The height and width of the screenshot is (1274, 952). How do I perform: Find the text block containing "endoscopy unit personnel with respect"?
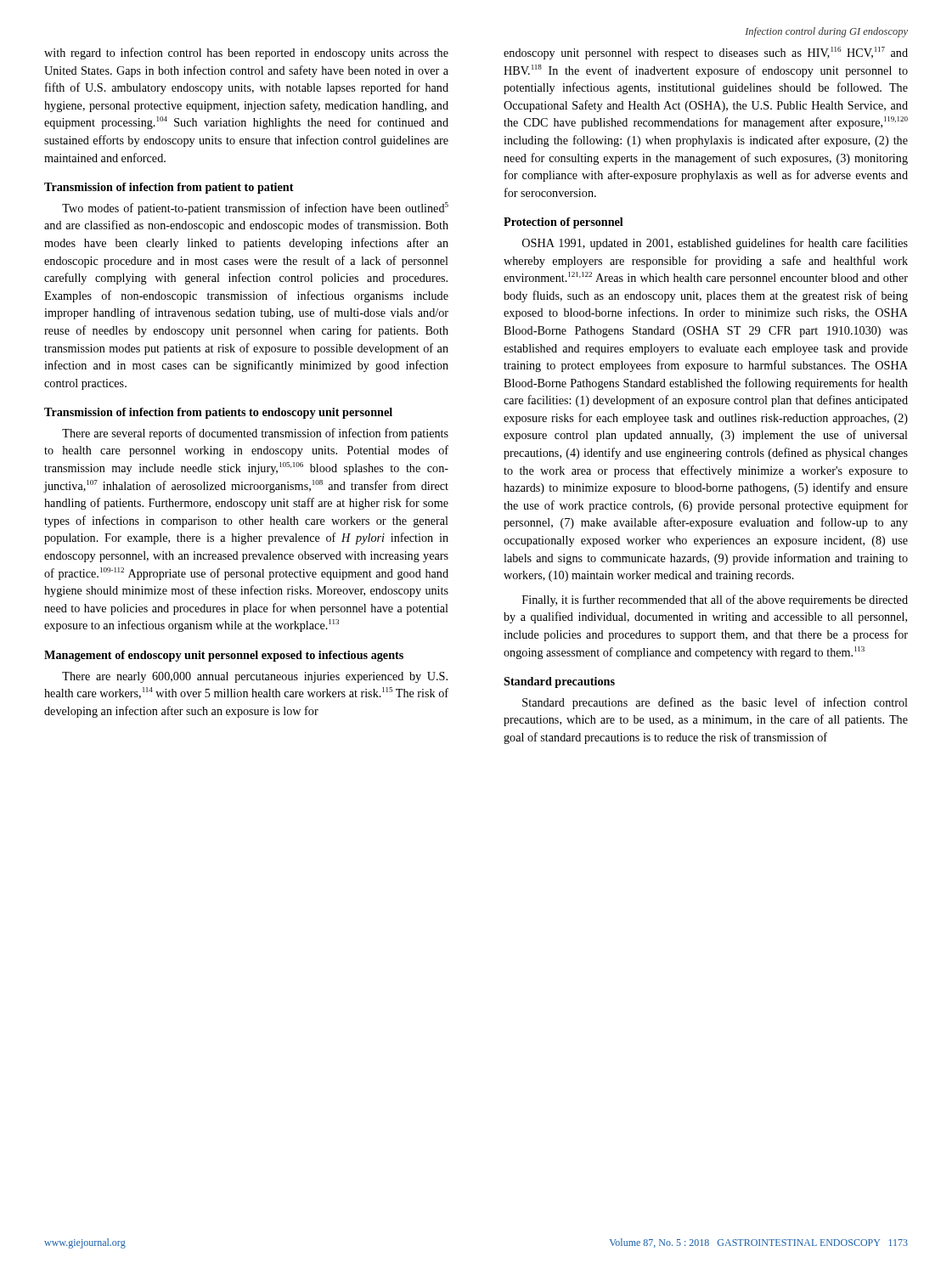coord(706,123)
